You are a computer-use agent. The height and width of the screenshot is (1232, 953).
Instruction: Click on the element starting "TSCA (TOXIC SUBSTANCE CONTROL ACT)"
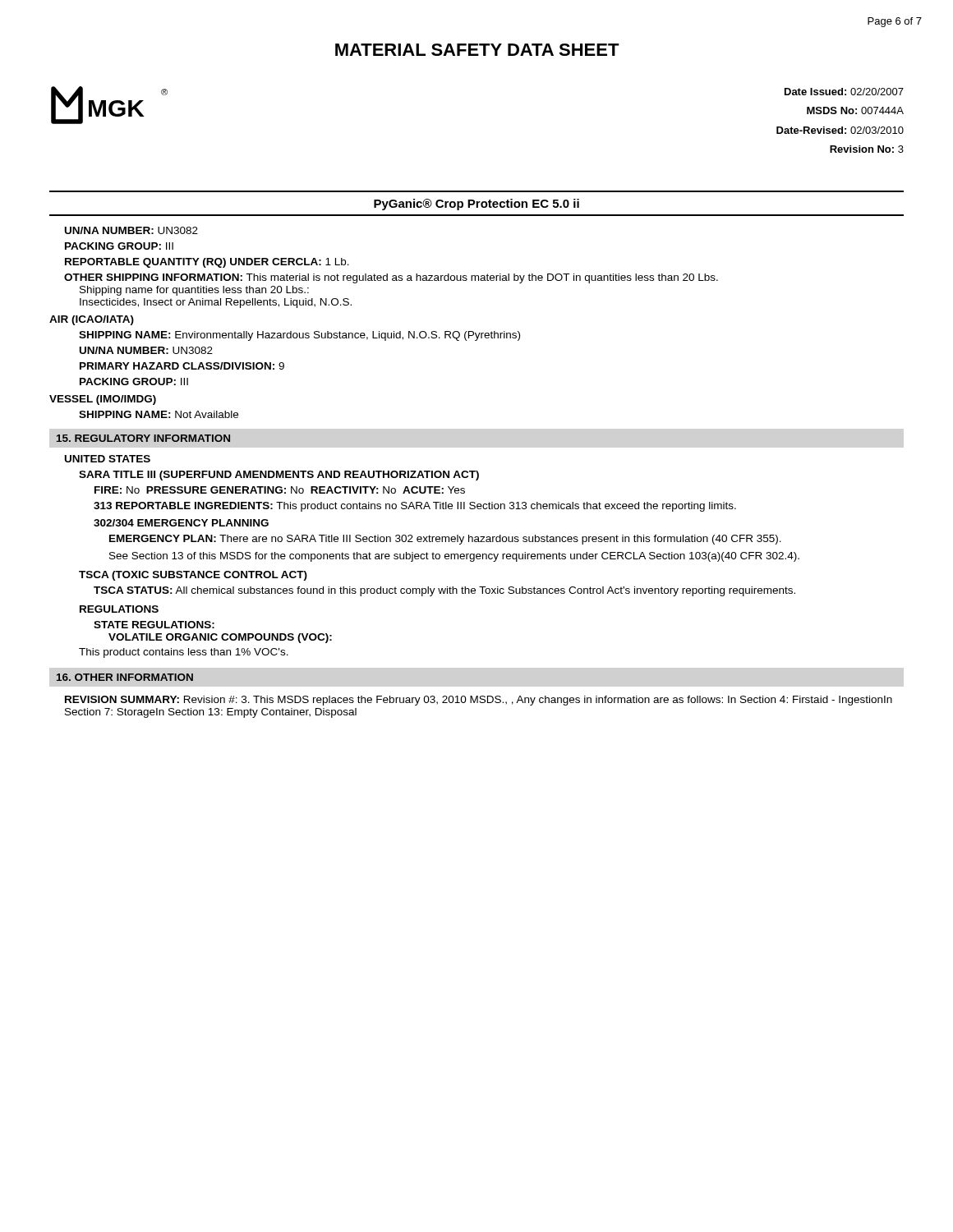pos(193,574)
